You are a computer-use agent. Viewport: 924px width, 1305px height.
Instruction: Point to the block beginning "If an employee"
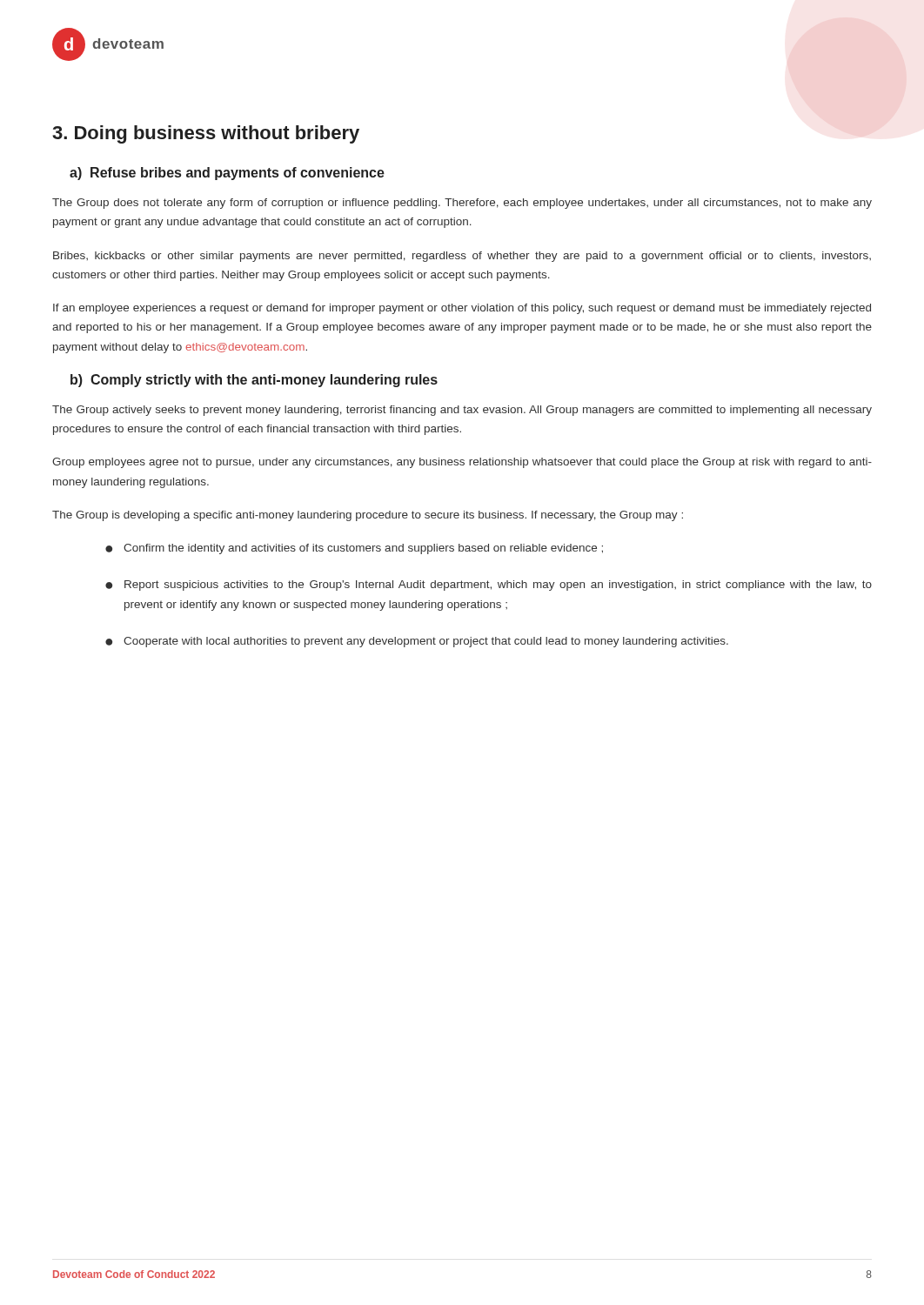[462, 327]
